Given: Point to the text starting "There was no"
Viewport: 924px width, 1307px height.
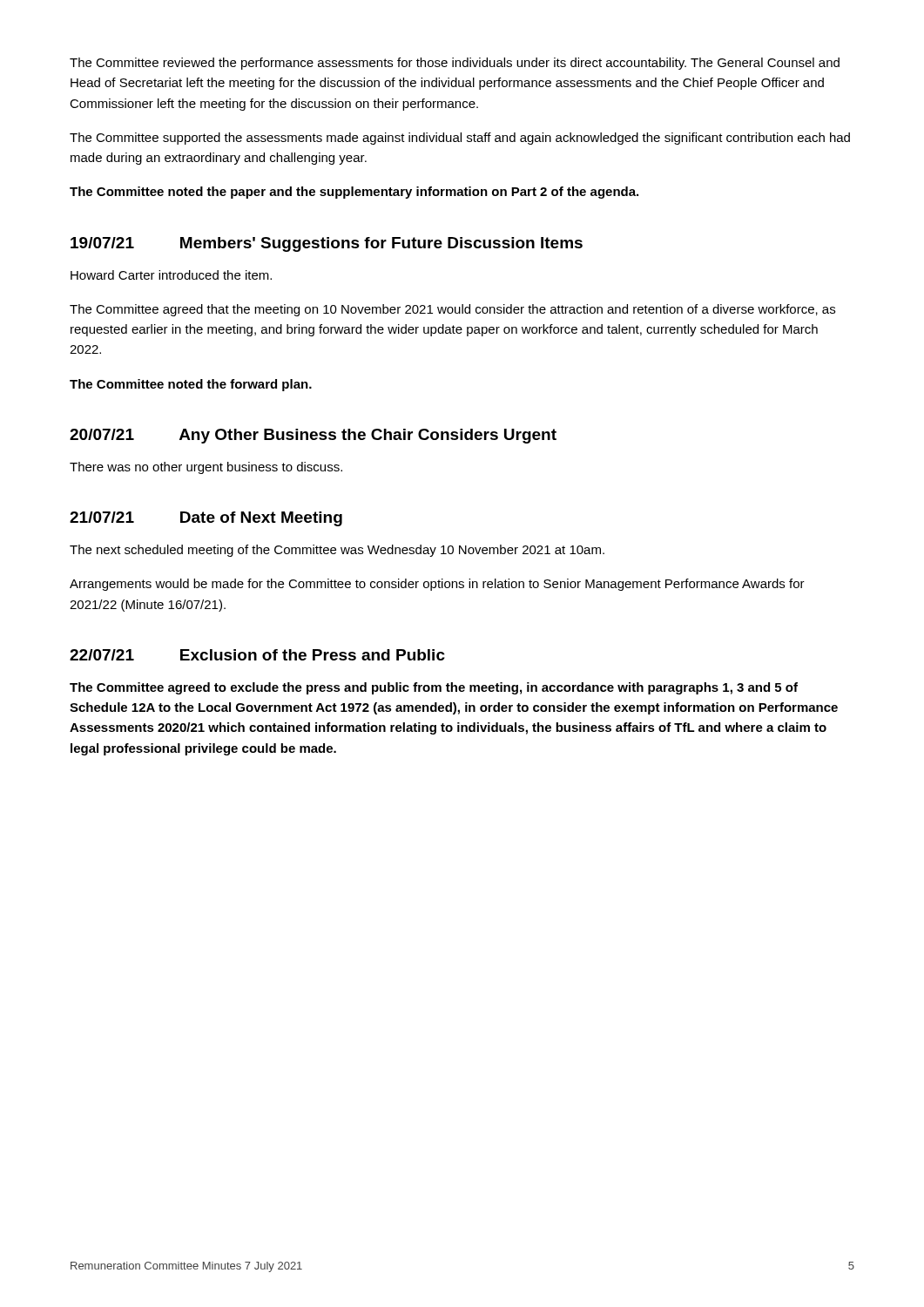Looking at the screenshot, I should click(x=207, y=466).
